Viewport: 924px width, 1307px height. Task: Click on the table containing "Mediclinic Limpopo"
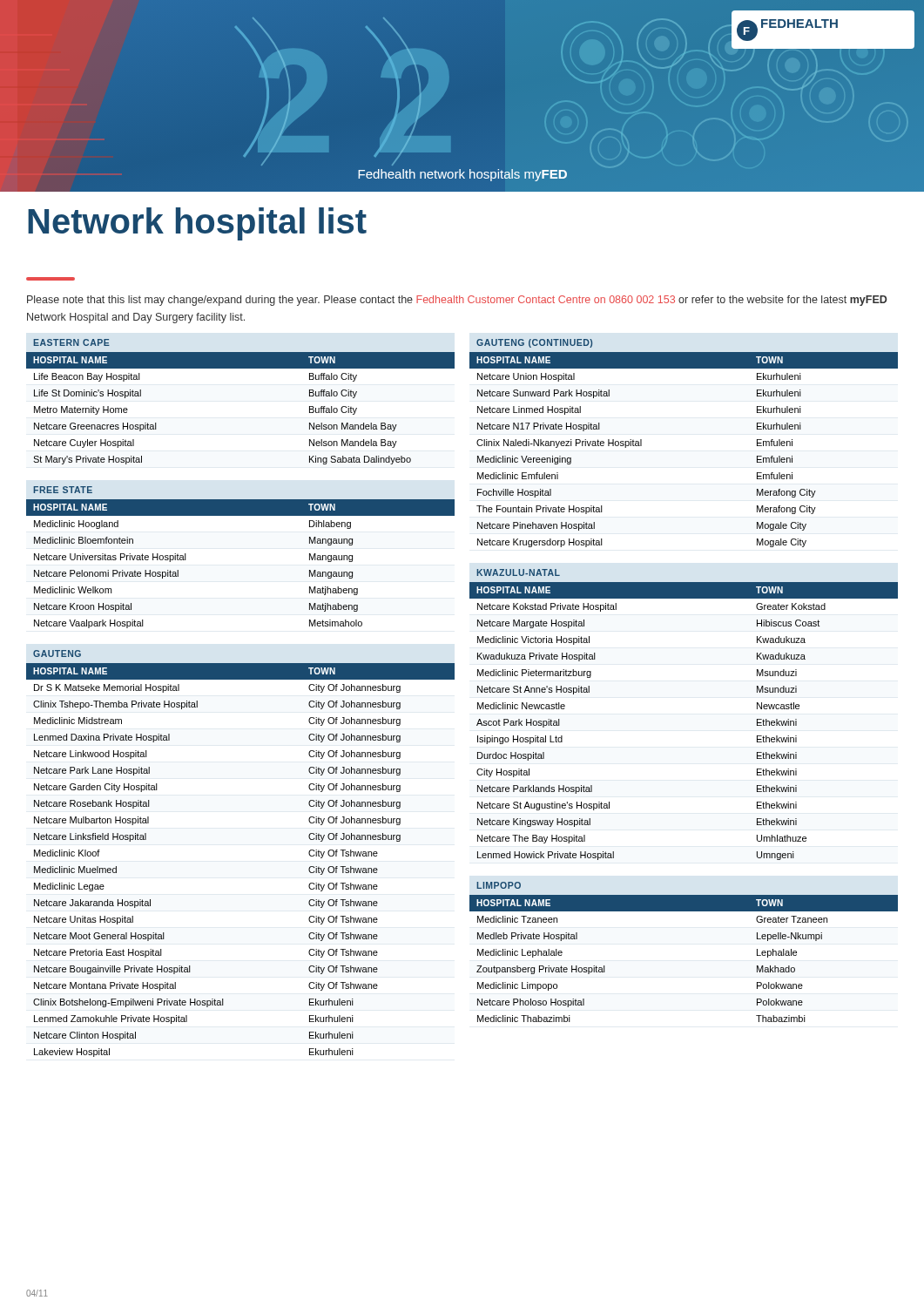point(684,961)
